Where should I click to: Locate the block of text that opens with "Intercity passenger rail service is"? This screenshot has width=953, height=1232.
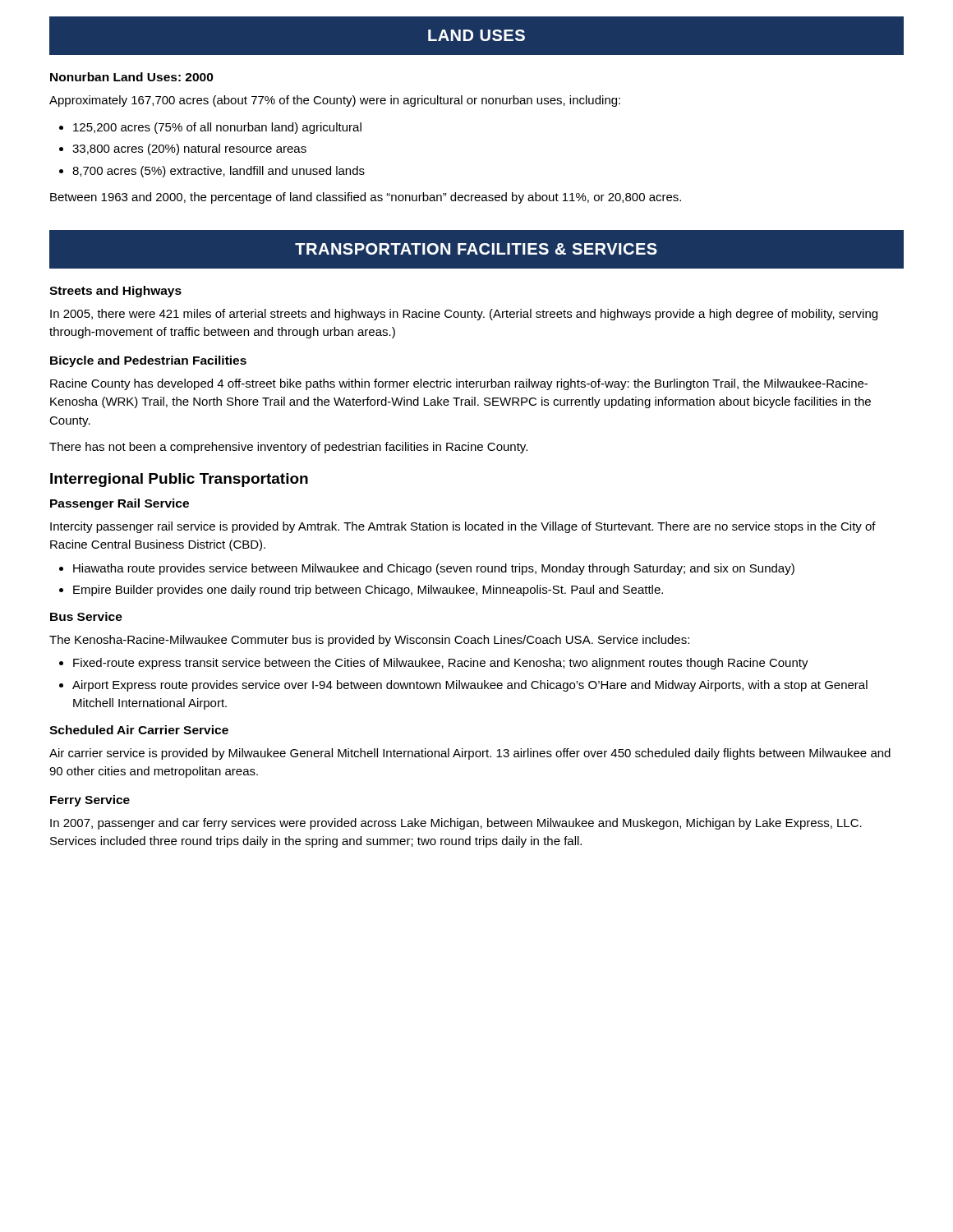click(462, 535)
